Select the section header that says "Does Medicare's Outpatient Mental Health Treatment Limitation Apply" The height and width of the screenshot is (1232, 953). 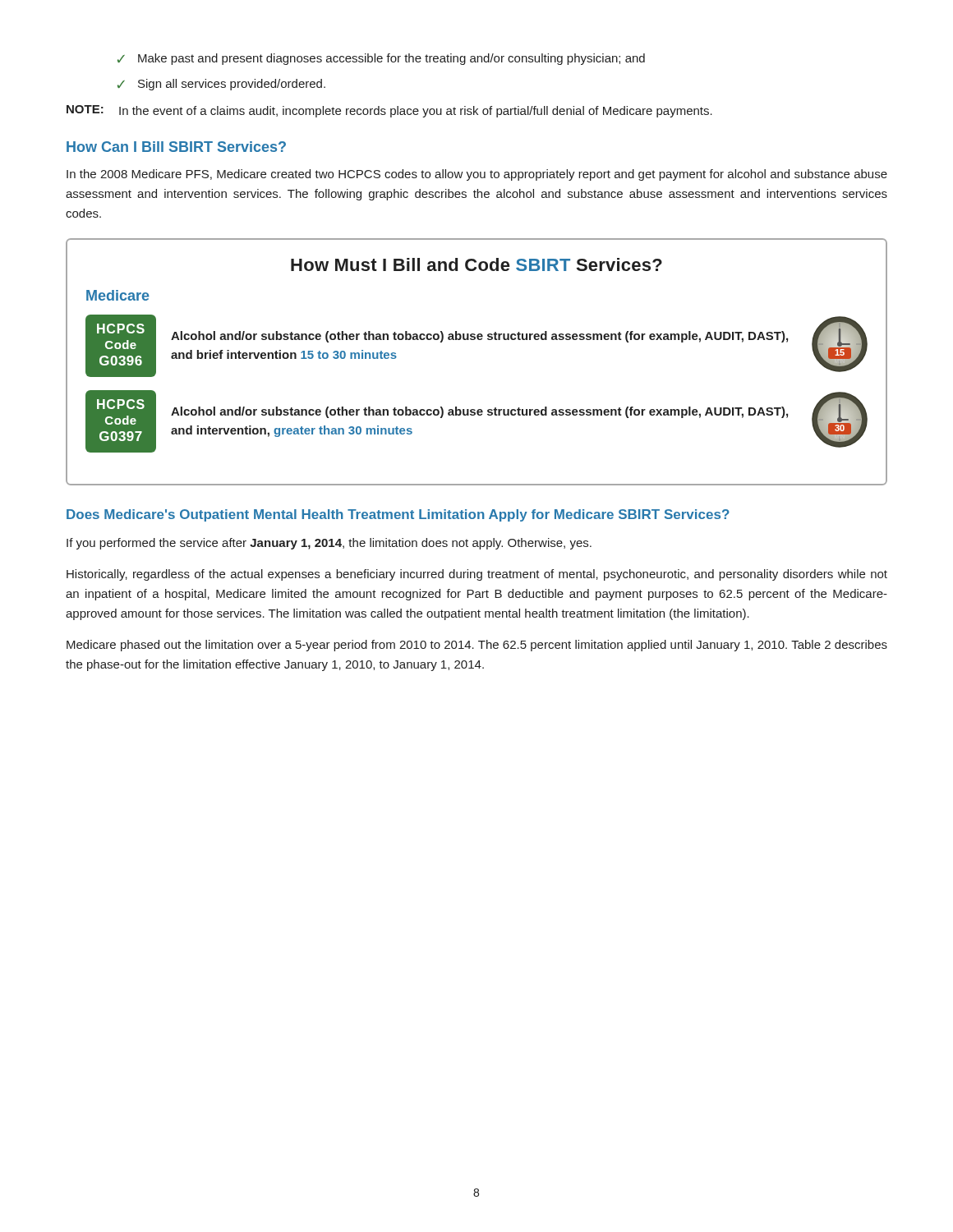398,514
